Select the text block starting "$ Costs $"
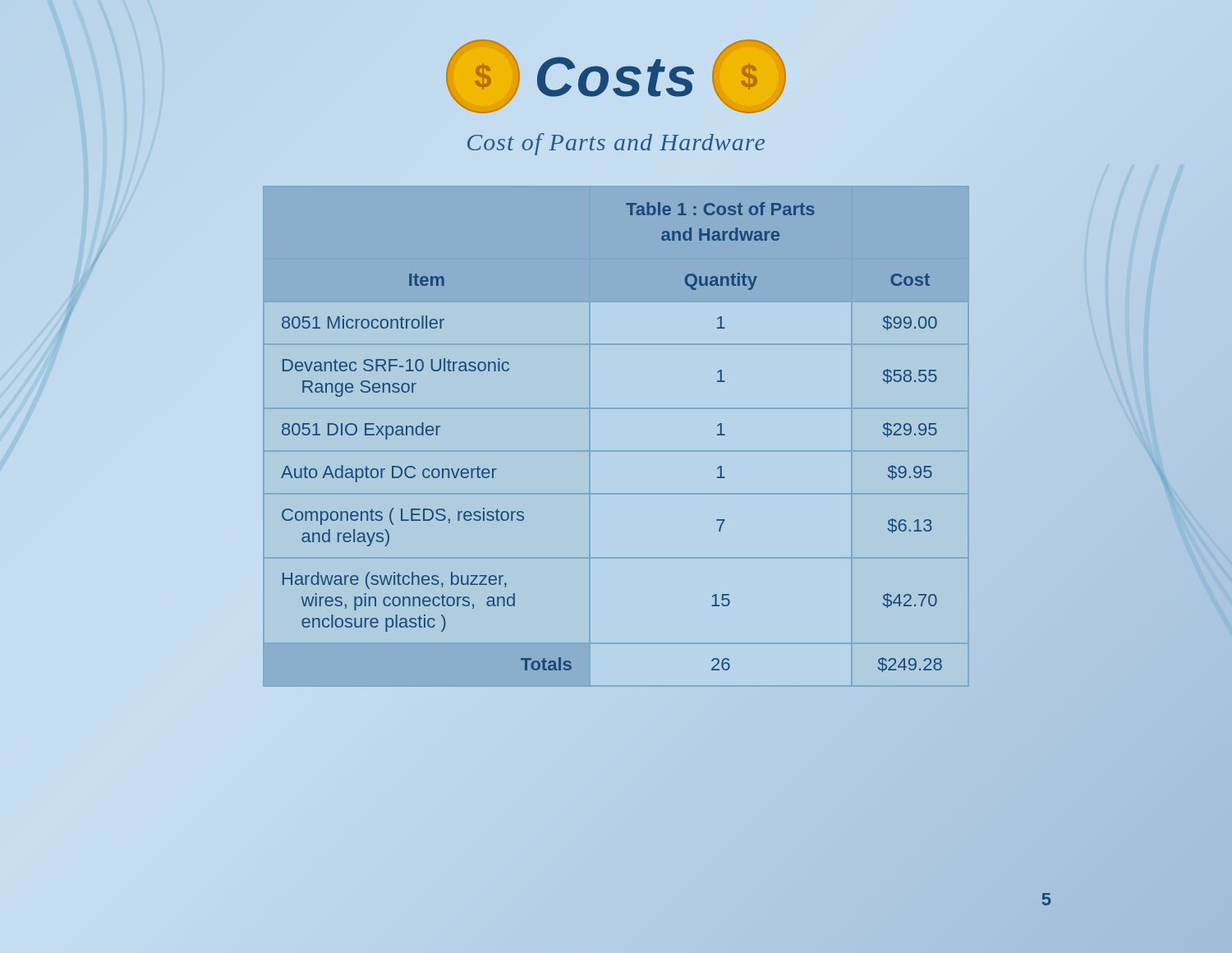 pos(616,76)
